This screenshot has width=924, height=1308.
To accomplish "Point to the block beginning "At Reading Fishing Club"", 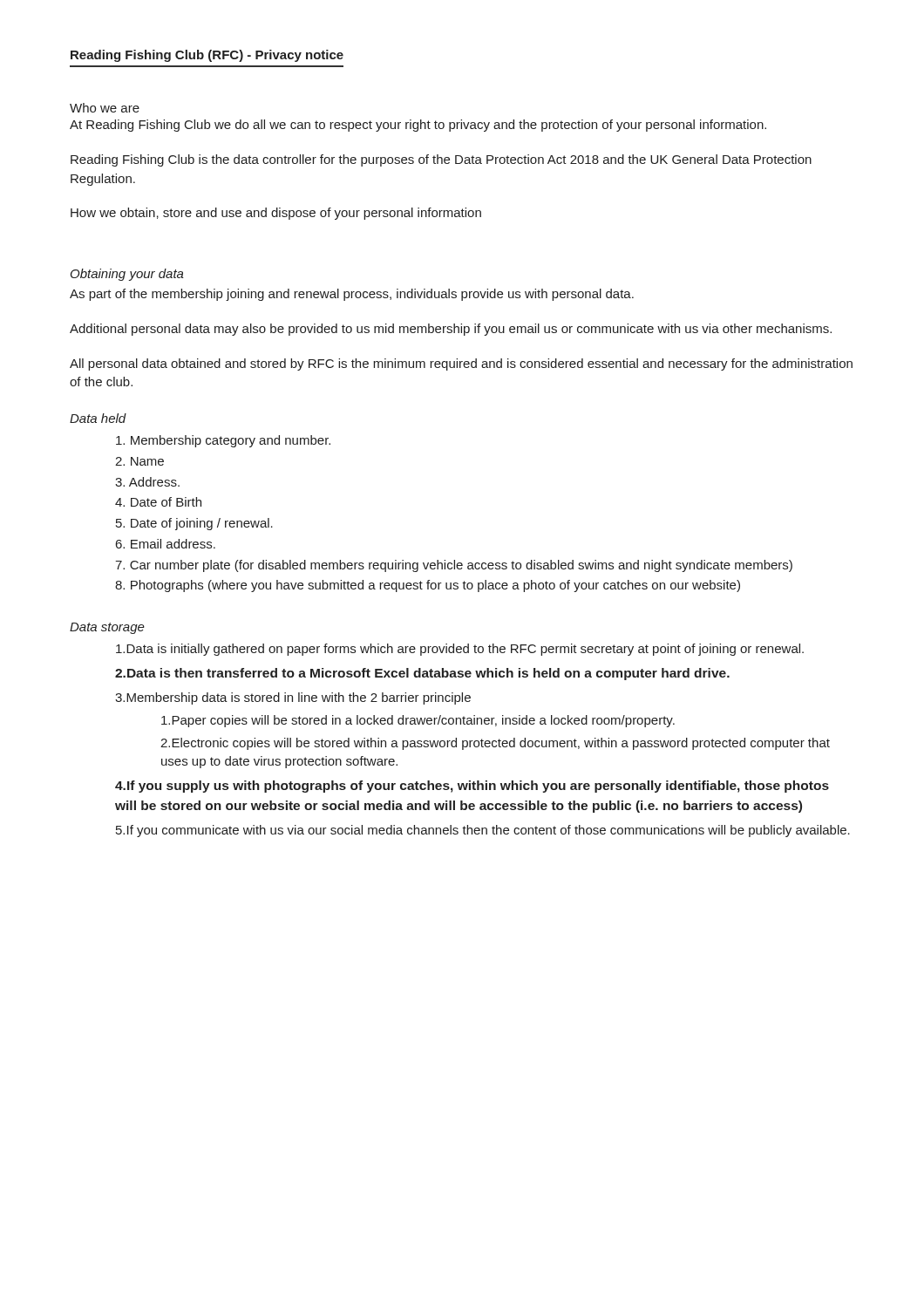I will (x=419, y=124).
